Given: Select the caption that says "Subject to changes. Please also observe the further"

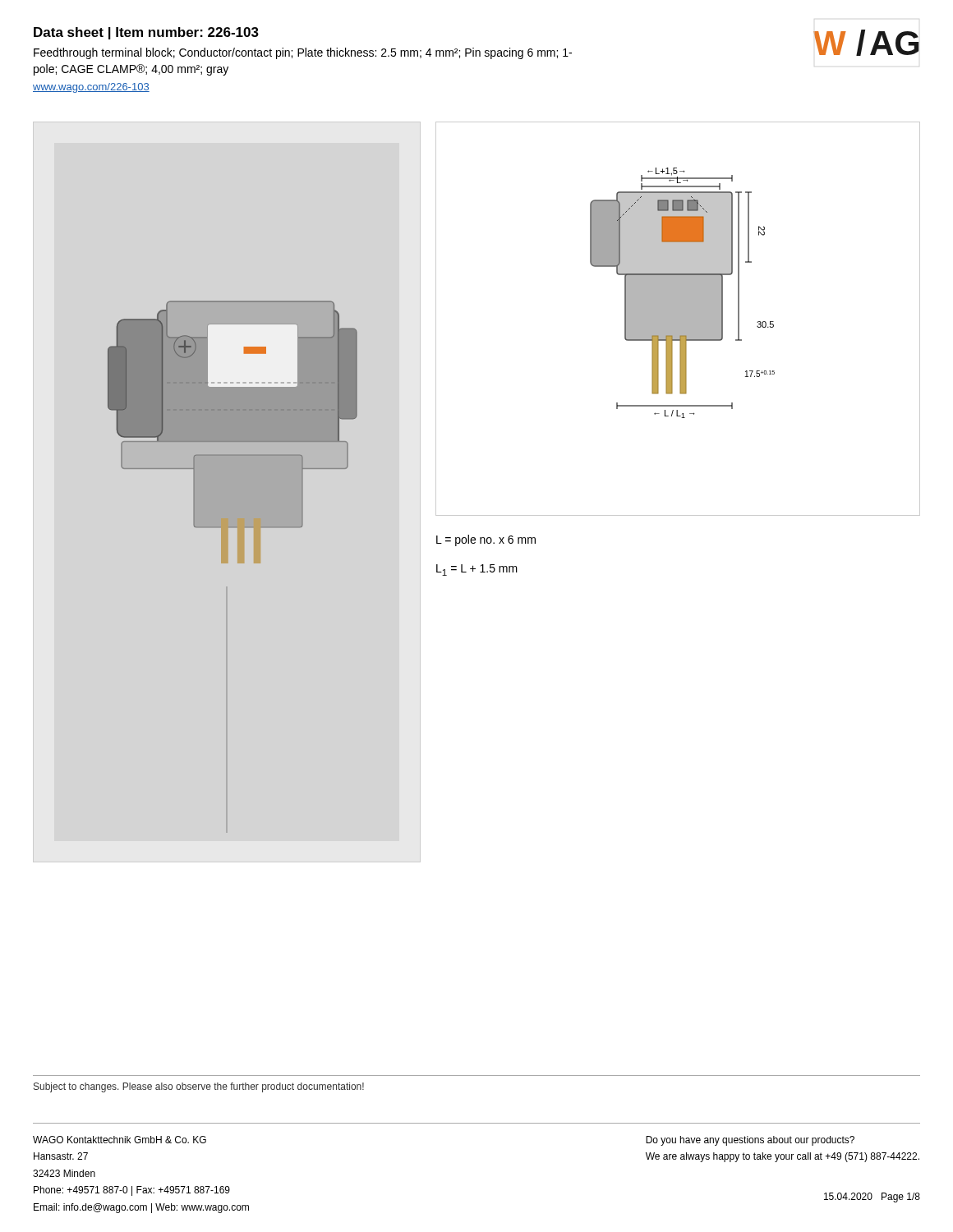Looking at the screenshot, I should (199, 1087).
